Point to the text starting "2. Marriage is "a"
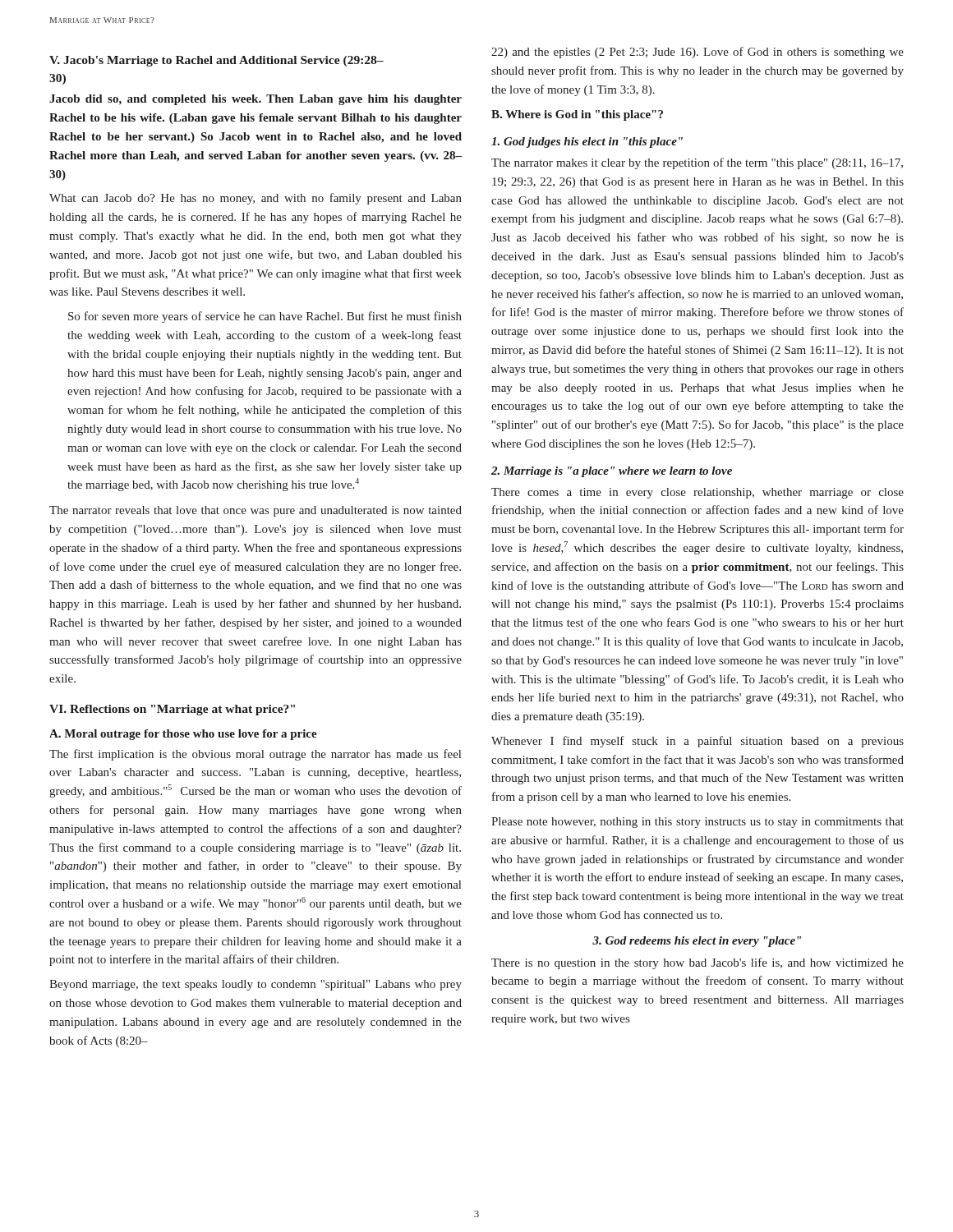 point(612,470)
